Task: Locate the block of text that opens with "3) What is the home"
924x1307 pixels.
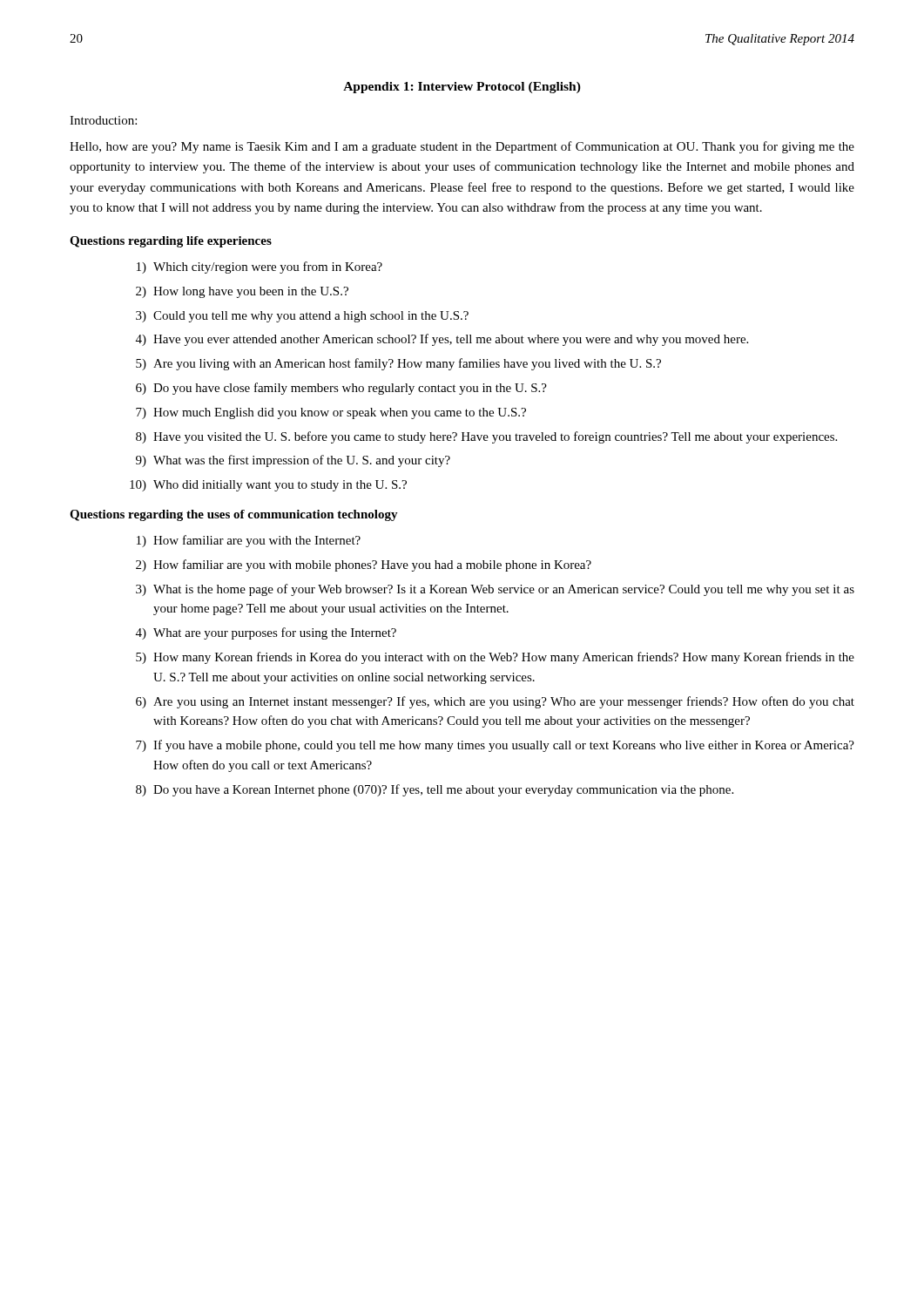Action: tap(488, 599)
